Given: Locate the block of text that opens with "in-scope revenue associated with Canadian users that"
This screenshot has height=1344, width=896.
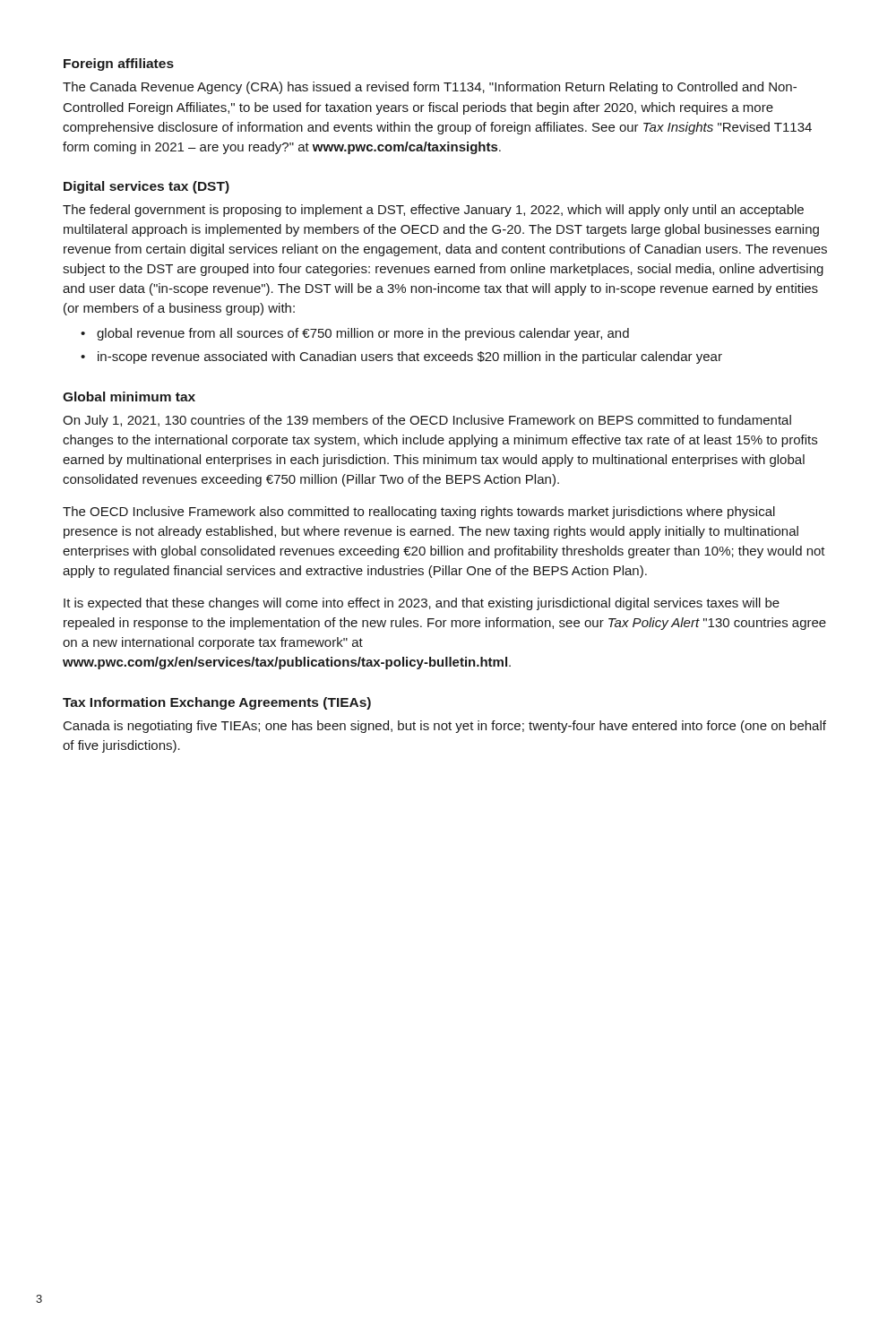Looking at the screenshot, I should pyautogui.click(x=409, y=357).
